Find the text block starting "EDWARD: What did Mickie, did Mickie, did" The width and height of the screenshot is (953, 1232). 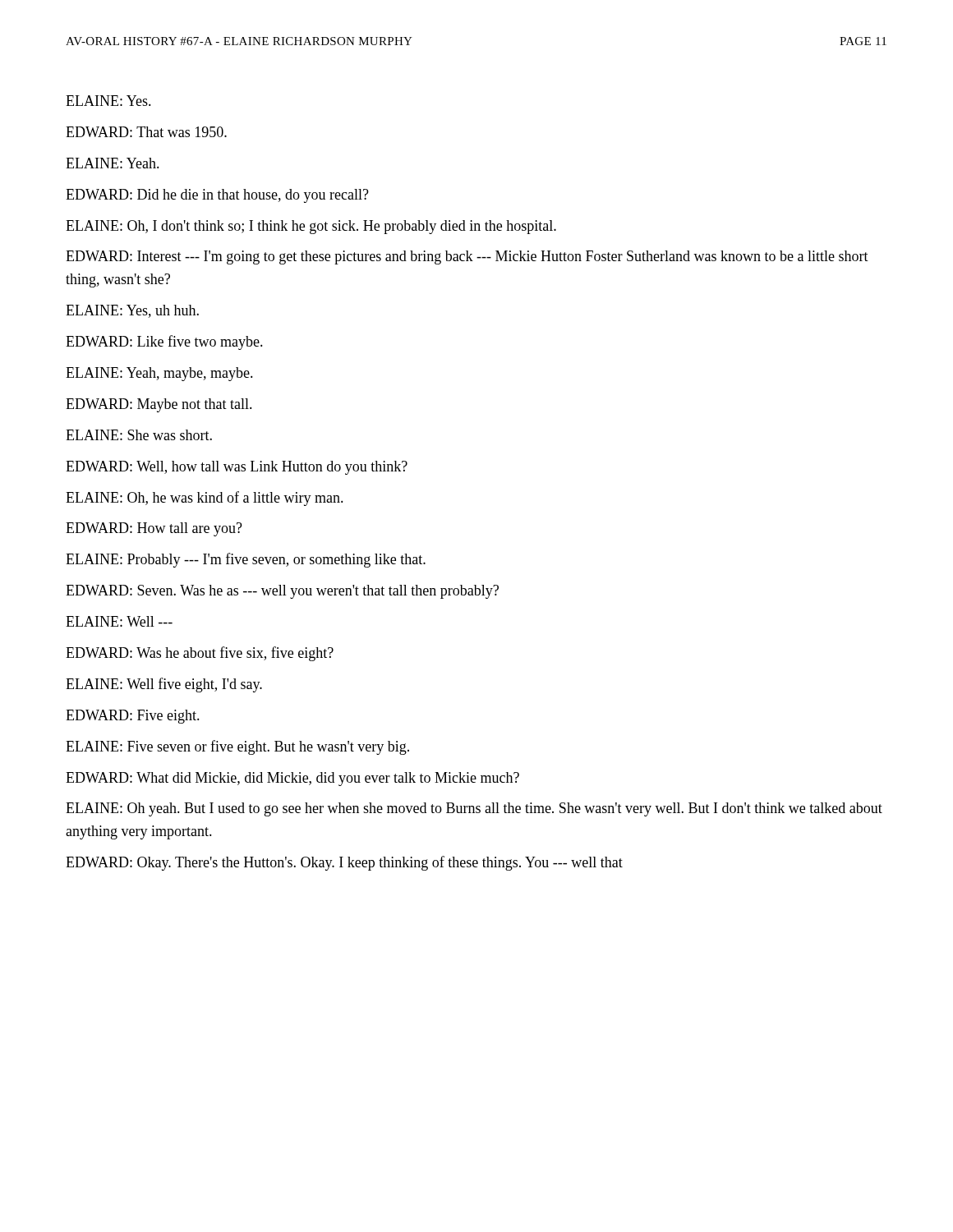293,777
